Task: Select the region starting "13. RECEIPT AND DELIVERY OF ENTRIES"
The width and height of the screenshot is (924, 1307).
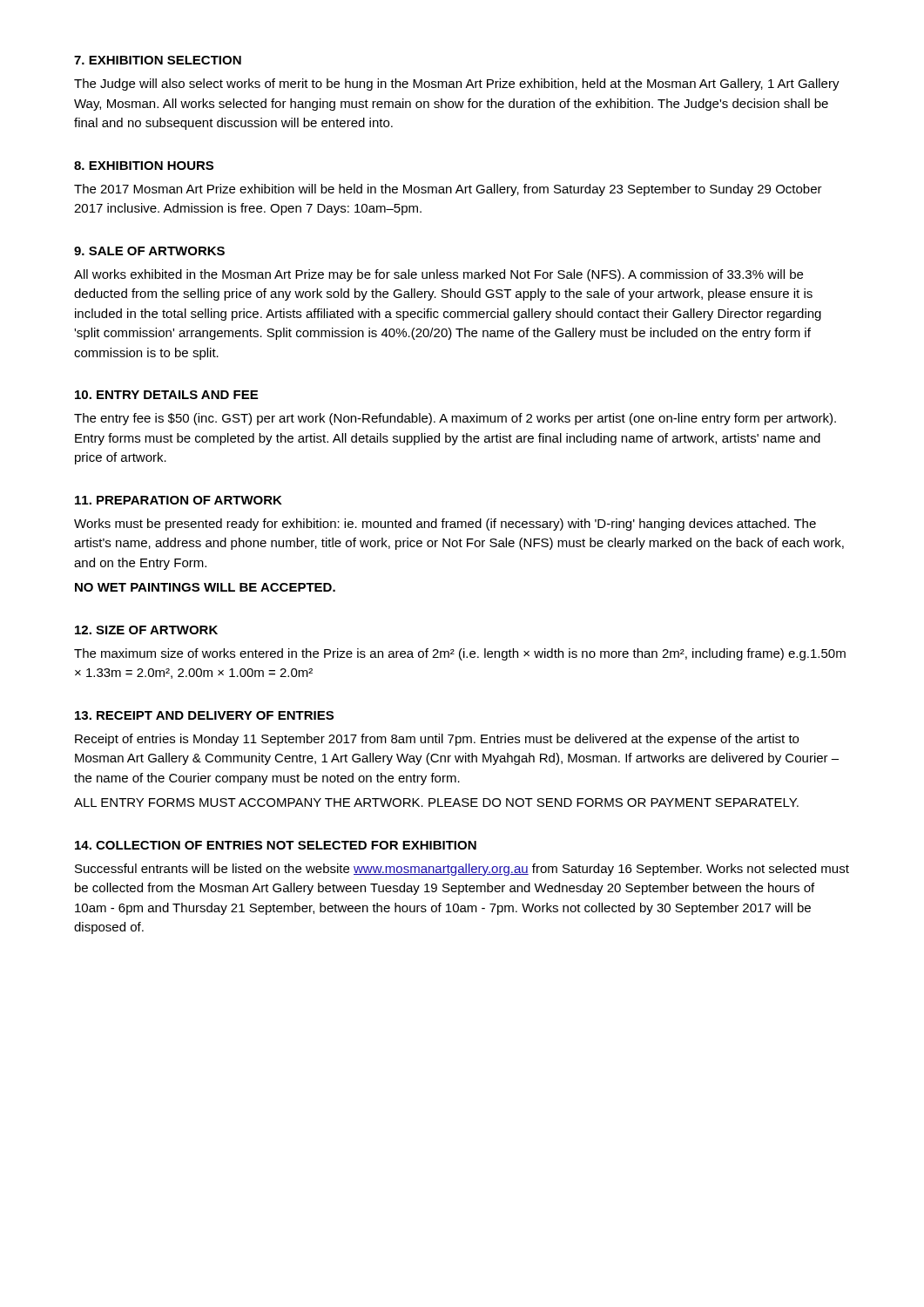Action: pyautogui.click(x=204, y=714)
